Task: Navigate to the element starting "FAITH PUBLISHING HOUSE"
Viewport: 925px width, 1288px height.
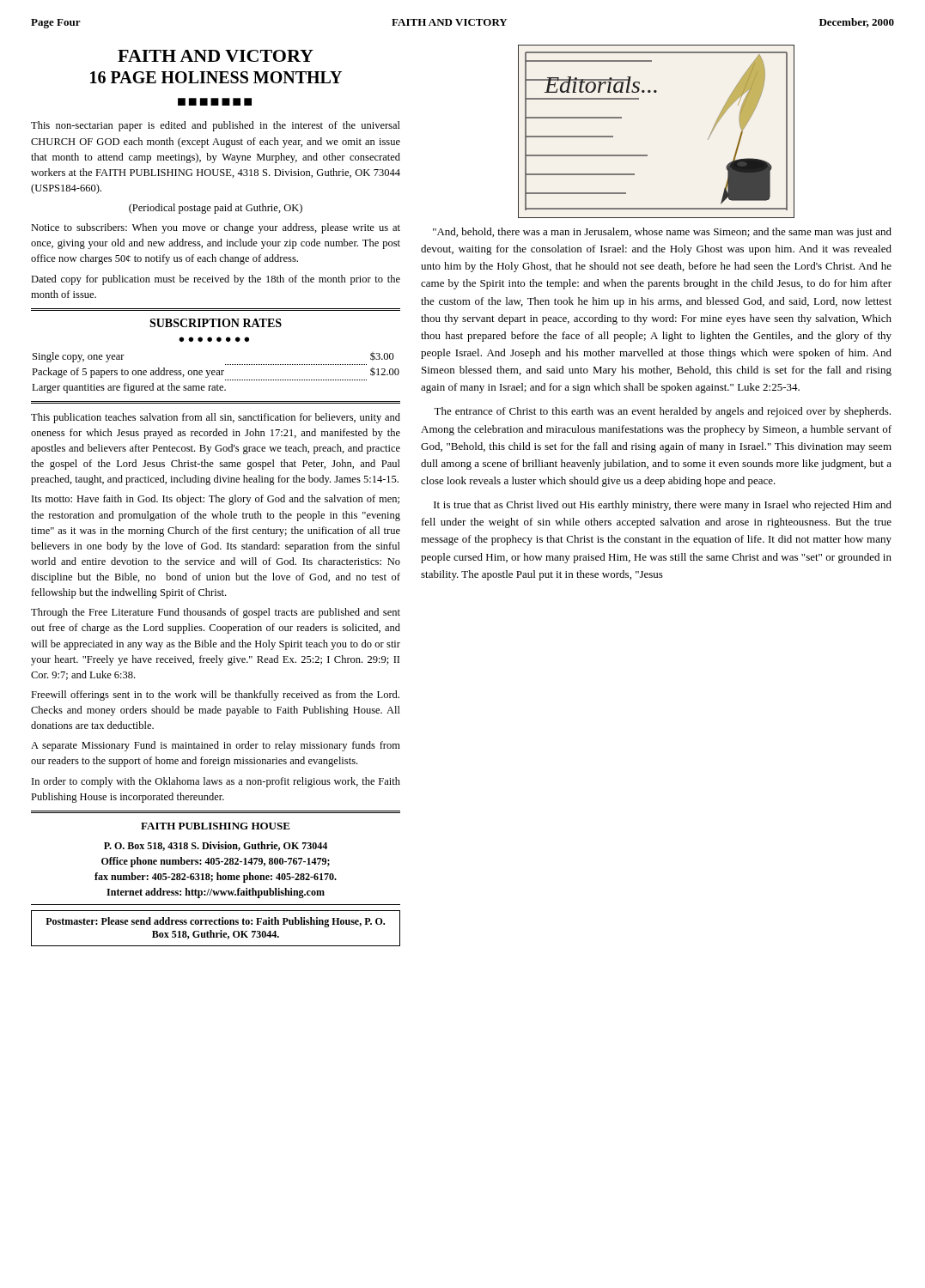Action: click(x=216, y=826)
